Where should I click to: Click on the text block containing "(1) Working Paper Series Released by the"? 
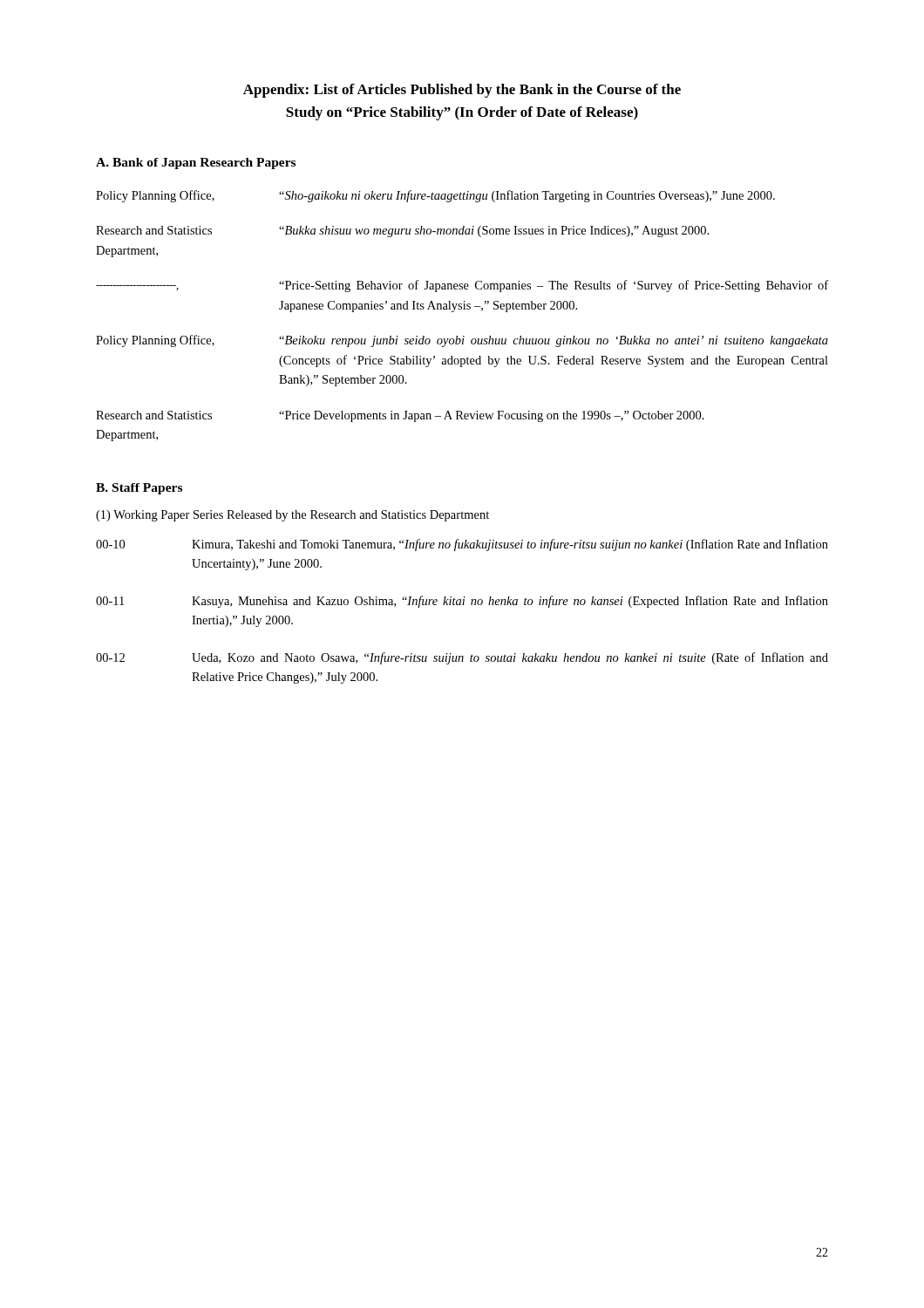[x=293, y=514]
